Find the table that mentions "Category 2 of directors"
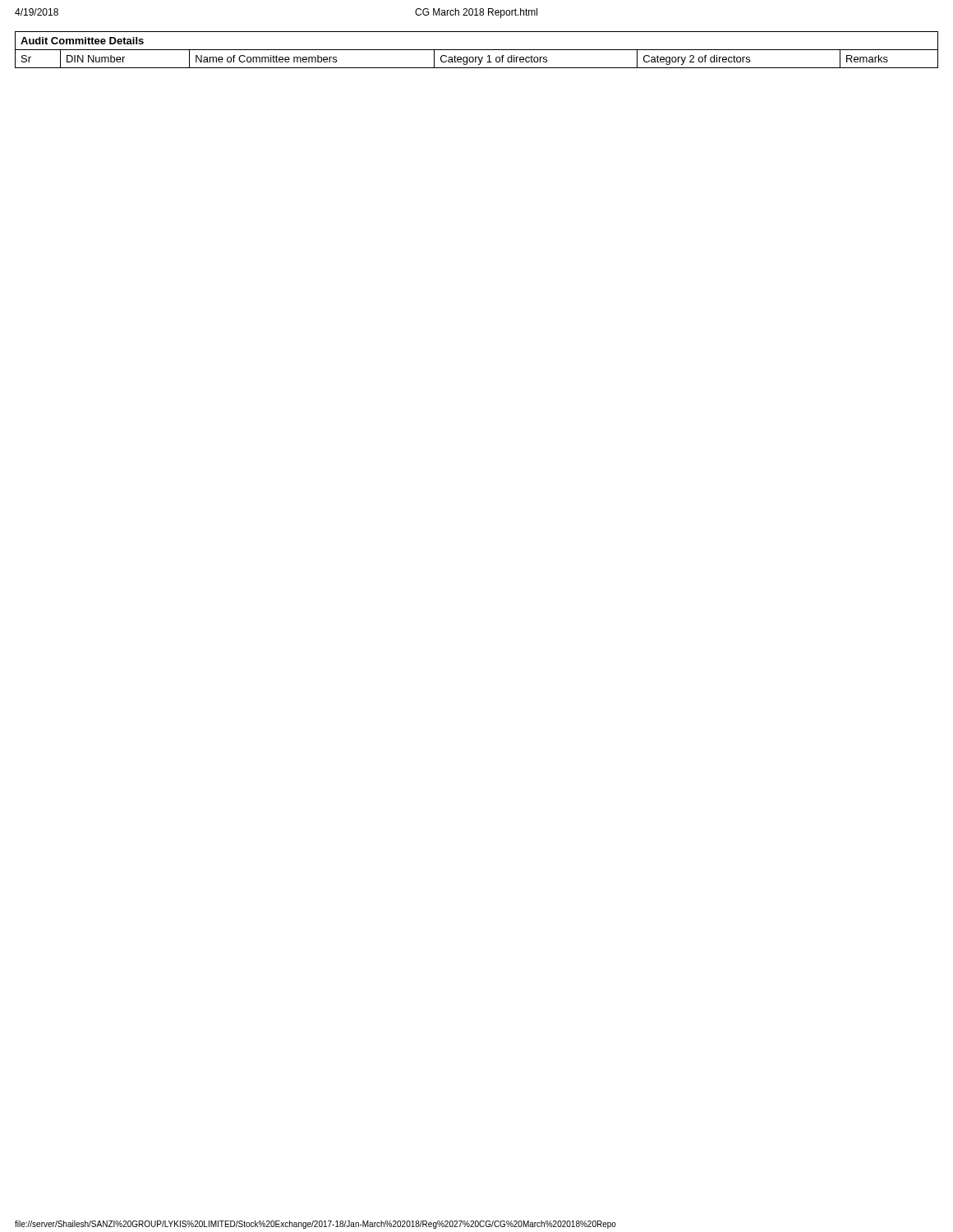The image size is (953, 1232). coord(476,50)
